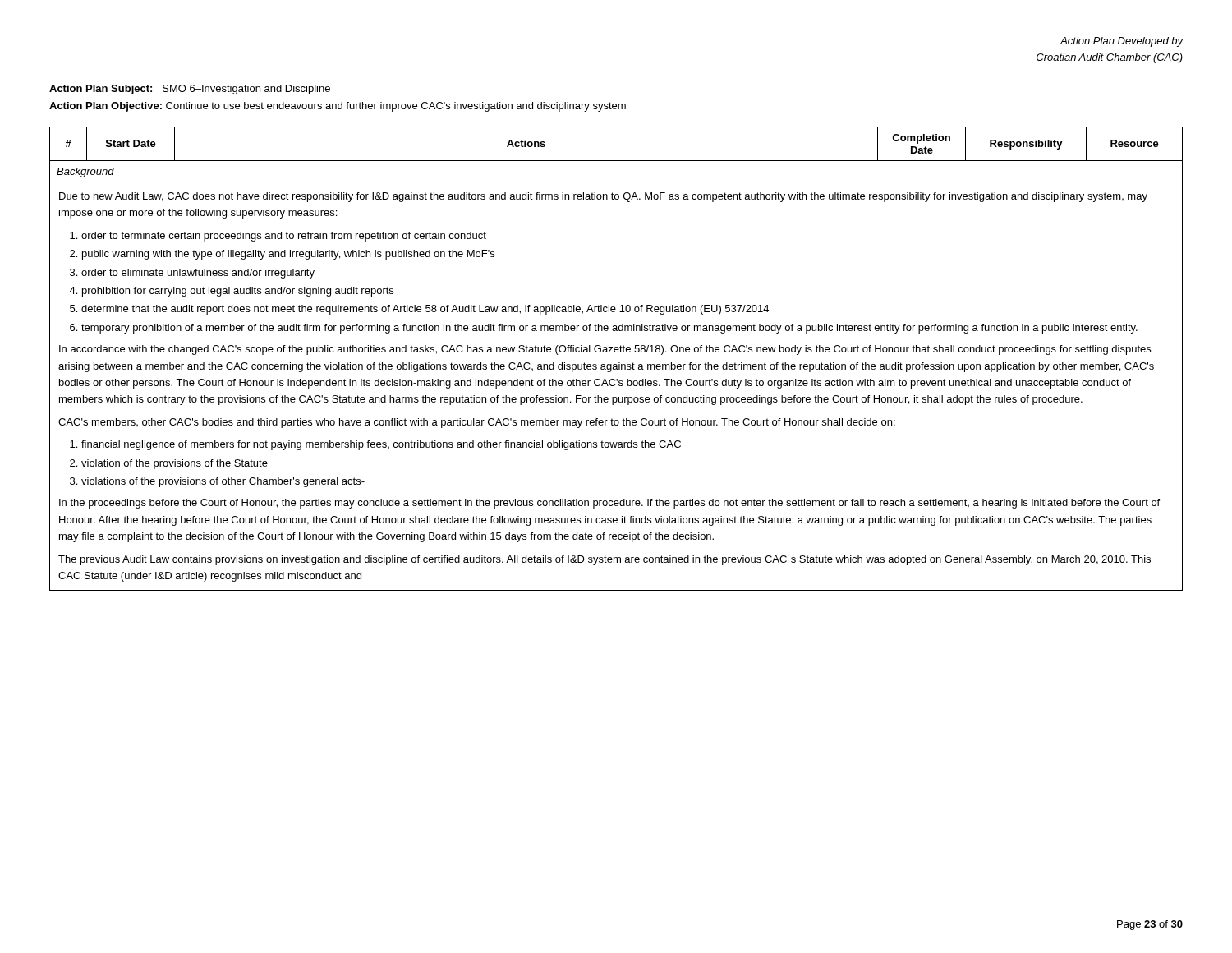
Task: Find the table
Action: (x=616, y=359)
